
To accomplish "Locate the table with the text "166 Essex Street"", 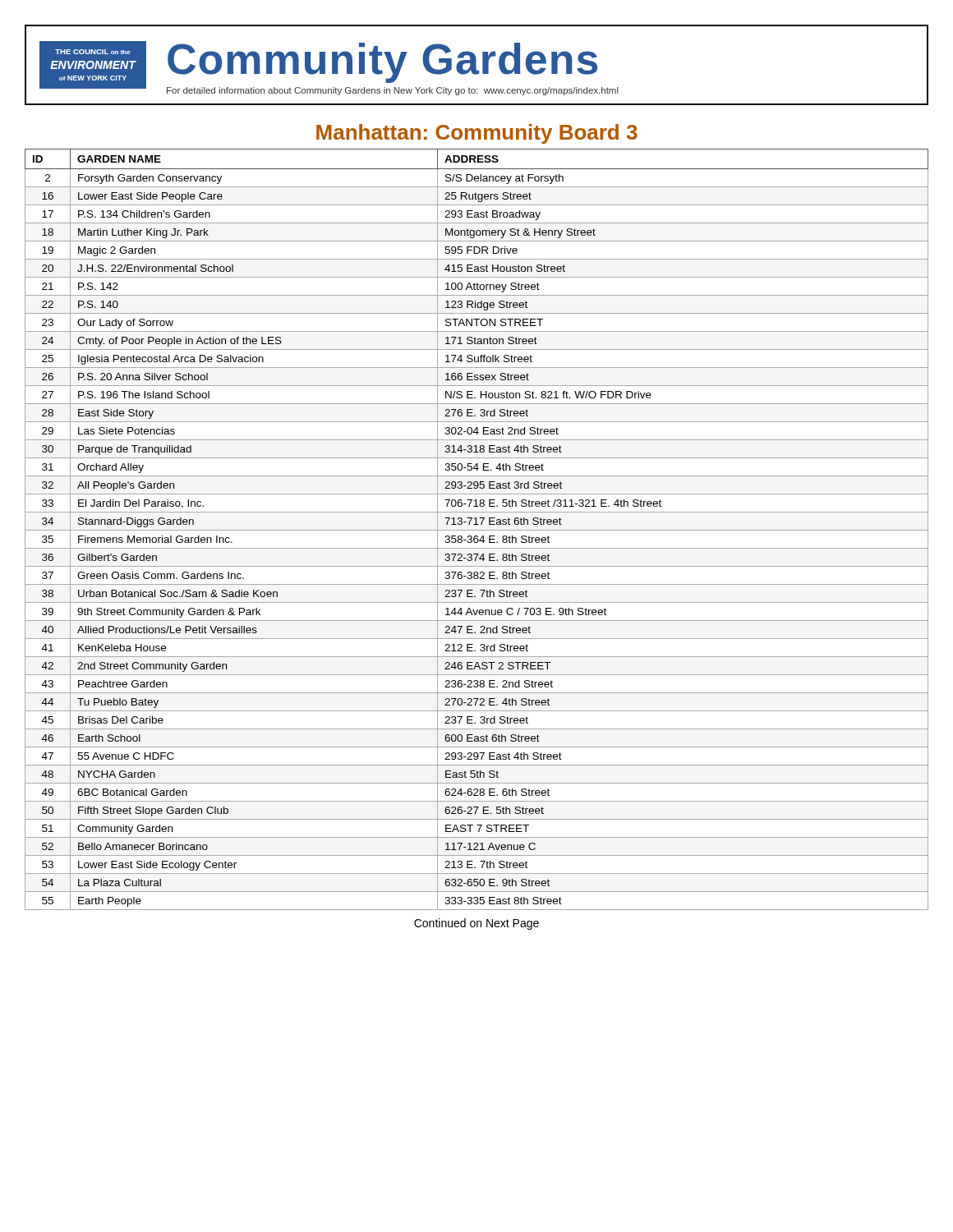I will [476, 529].
